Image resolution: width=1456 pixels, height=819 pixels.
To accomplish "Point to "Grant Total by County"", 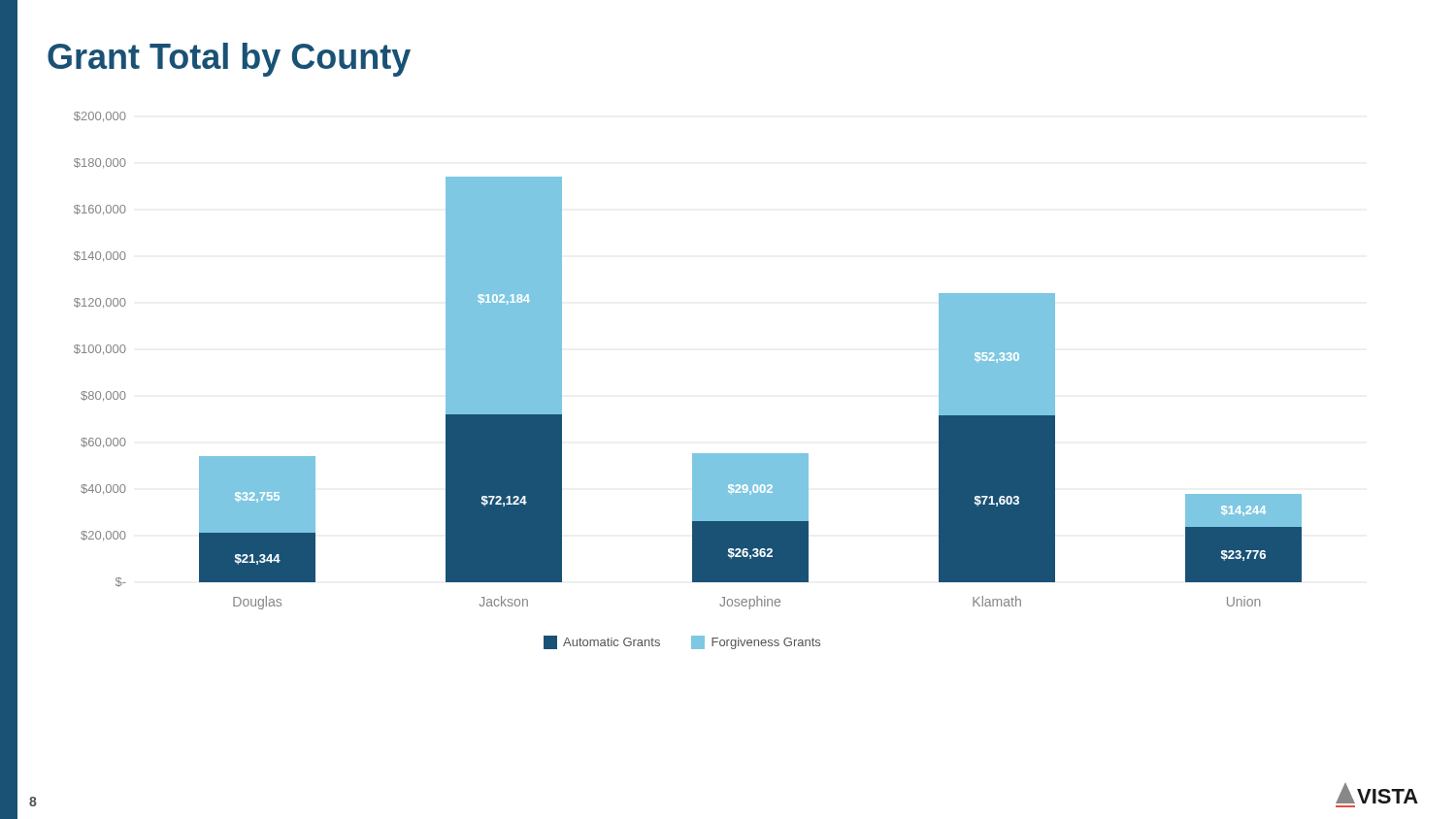I will [x=229, y=57].
